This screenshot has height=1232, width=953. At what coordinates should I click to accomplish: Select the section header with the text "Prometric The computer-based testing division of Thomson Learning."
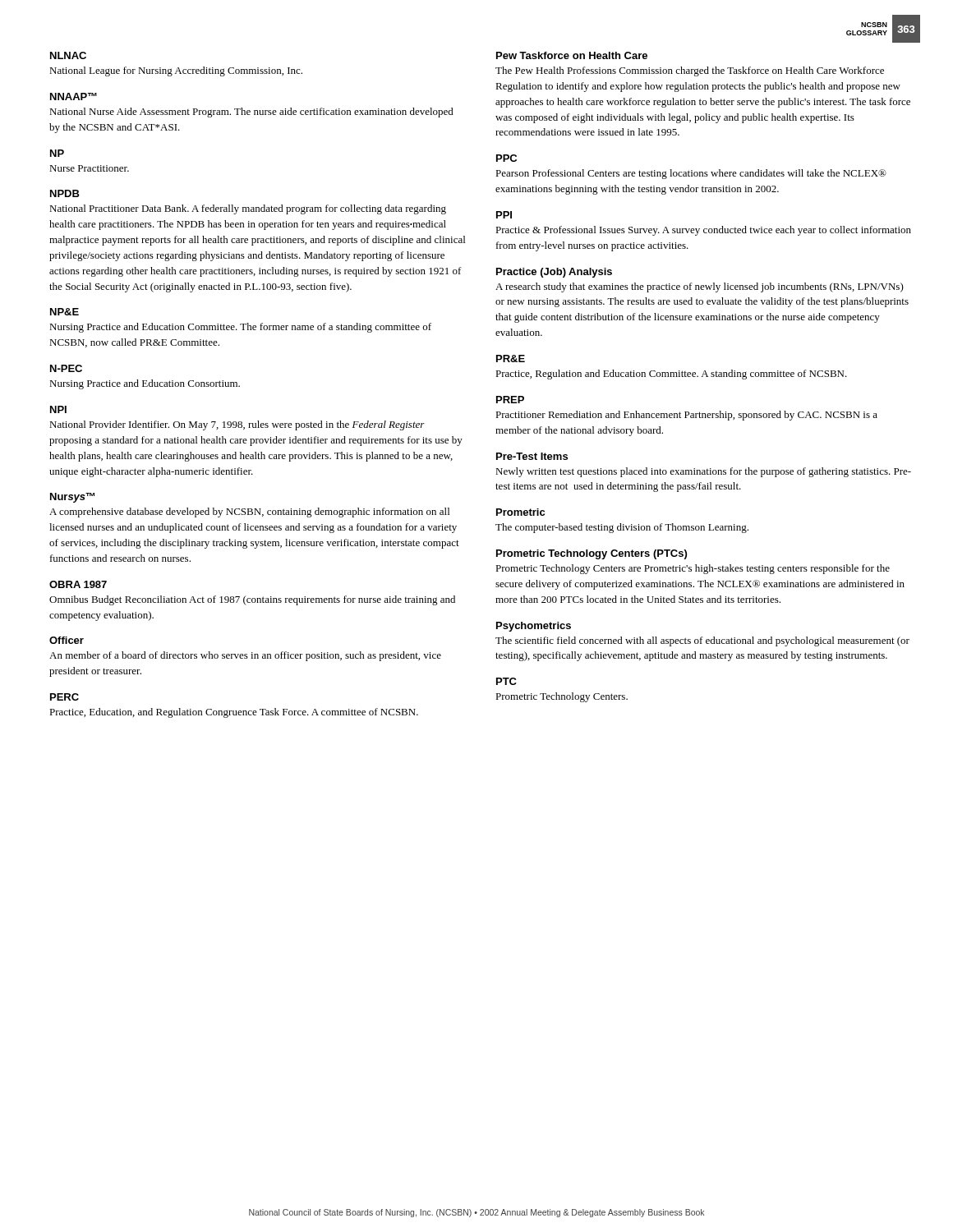click(x=704, y=521)
